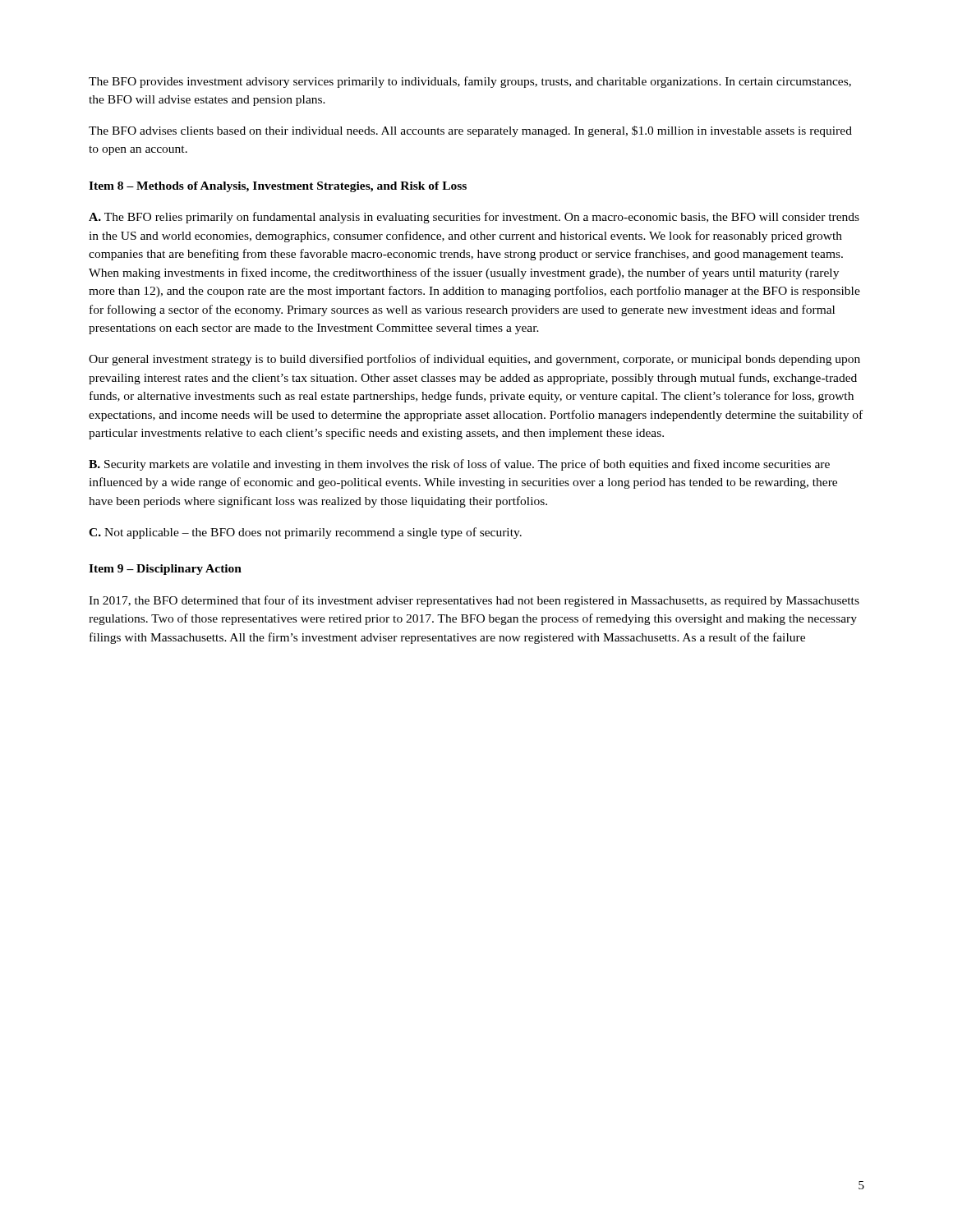The image size is (953, 1232).
Task: Click on the block starting "Item 8 – Methods of Analysis, Investment"
Action: [x=278, y=185]
